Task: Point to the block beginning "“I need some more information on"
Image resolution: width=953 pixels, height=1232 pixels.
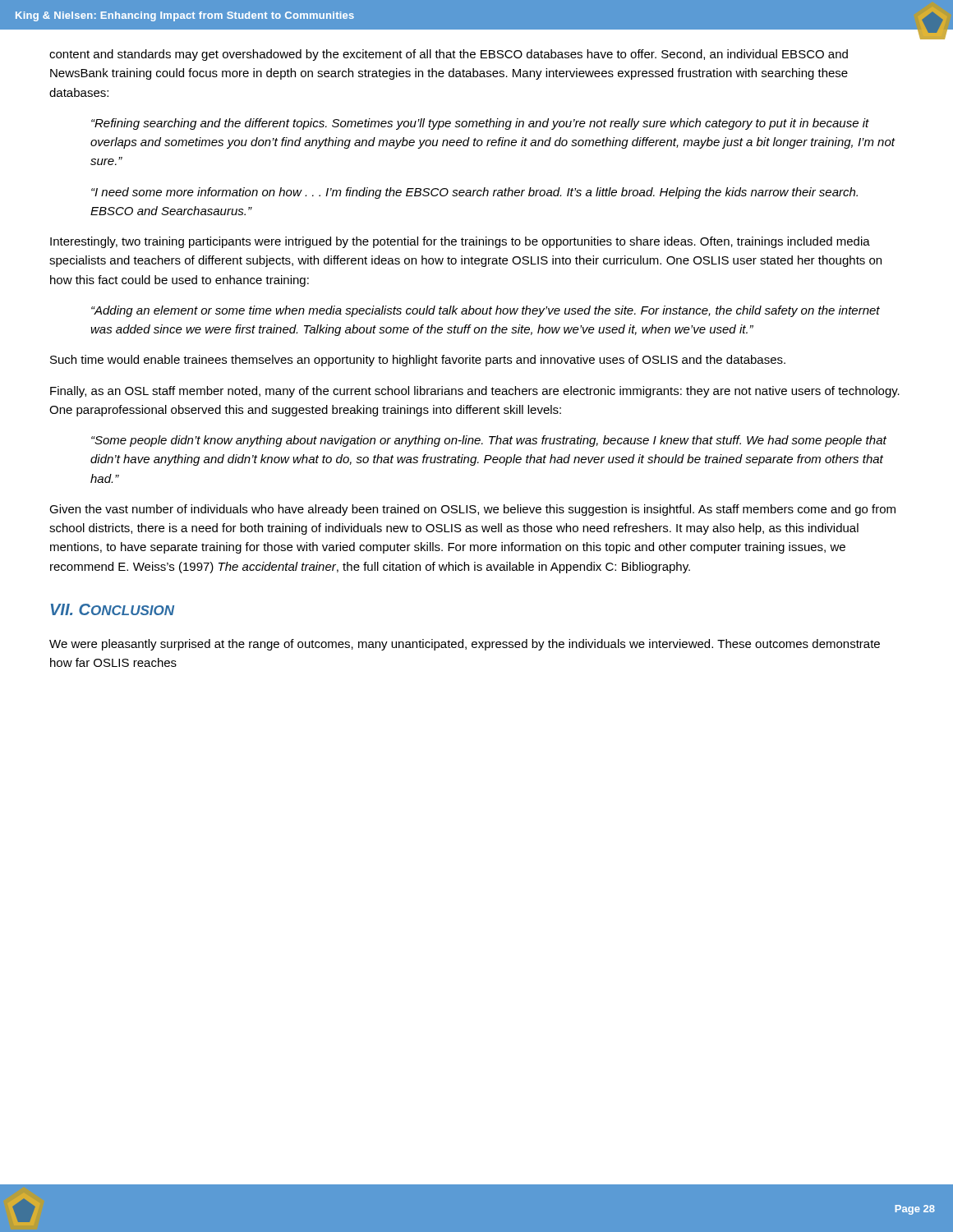Action: point(475,201)
